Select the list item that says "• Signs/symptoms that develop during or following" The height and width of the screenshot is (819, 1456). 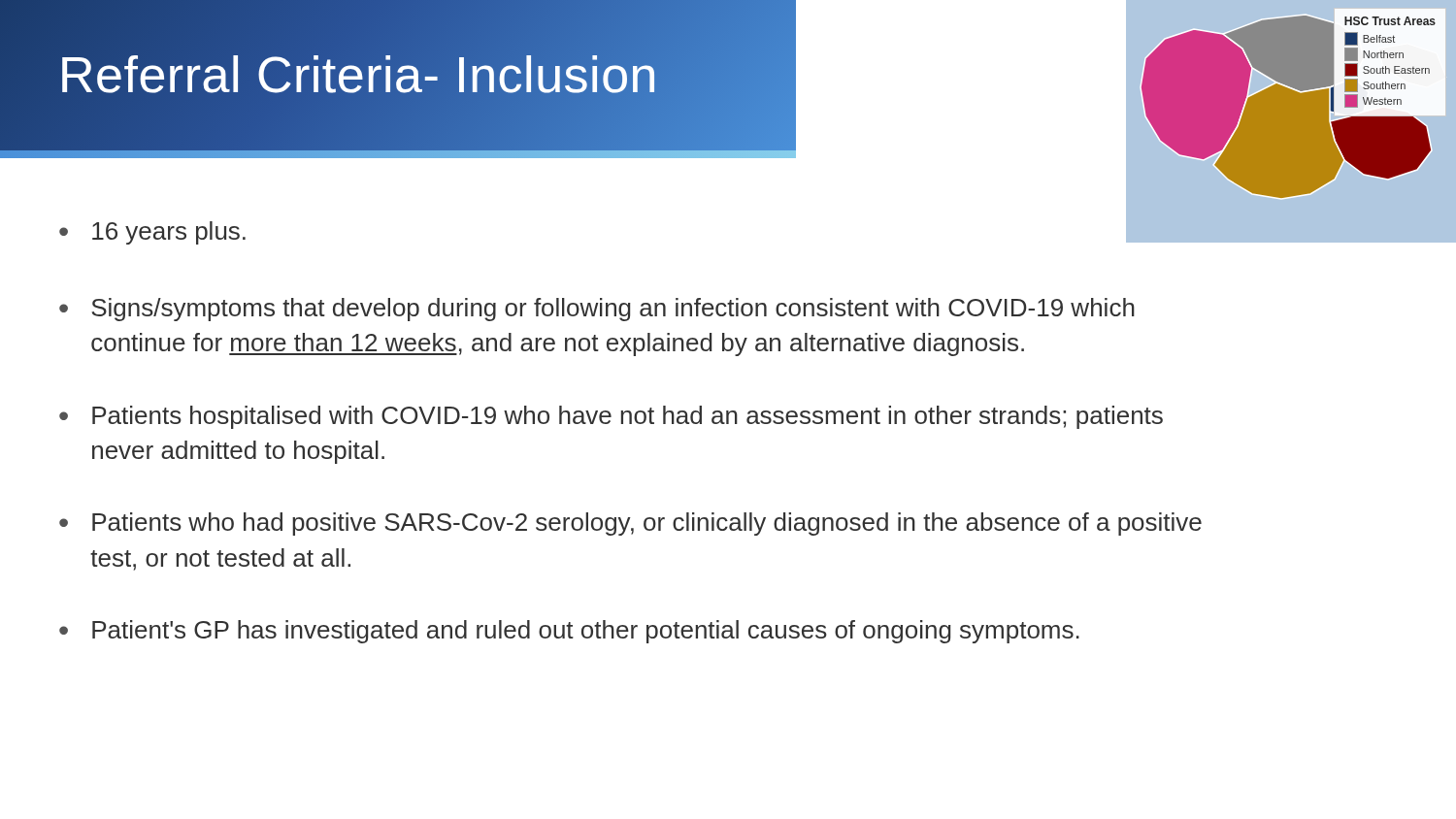pyautogui.click(x=632, y=325)
